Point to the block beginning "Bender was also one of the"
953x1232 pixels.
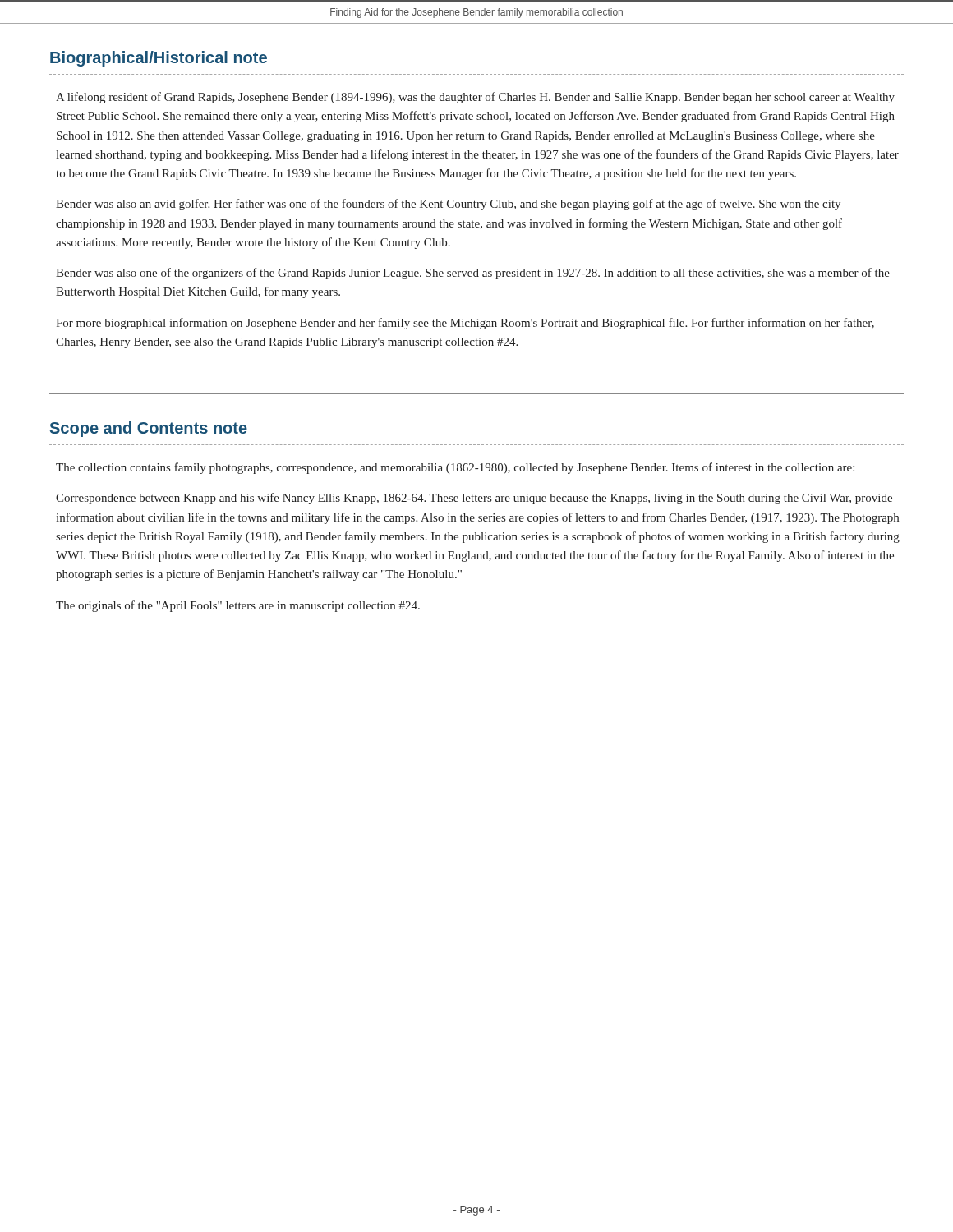(473, 282)
